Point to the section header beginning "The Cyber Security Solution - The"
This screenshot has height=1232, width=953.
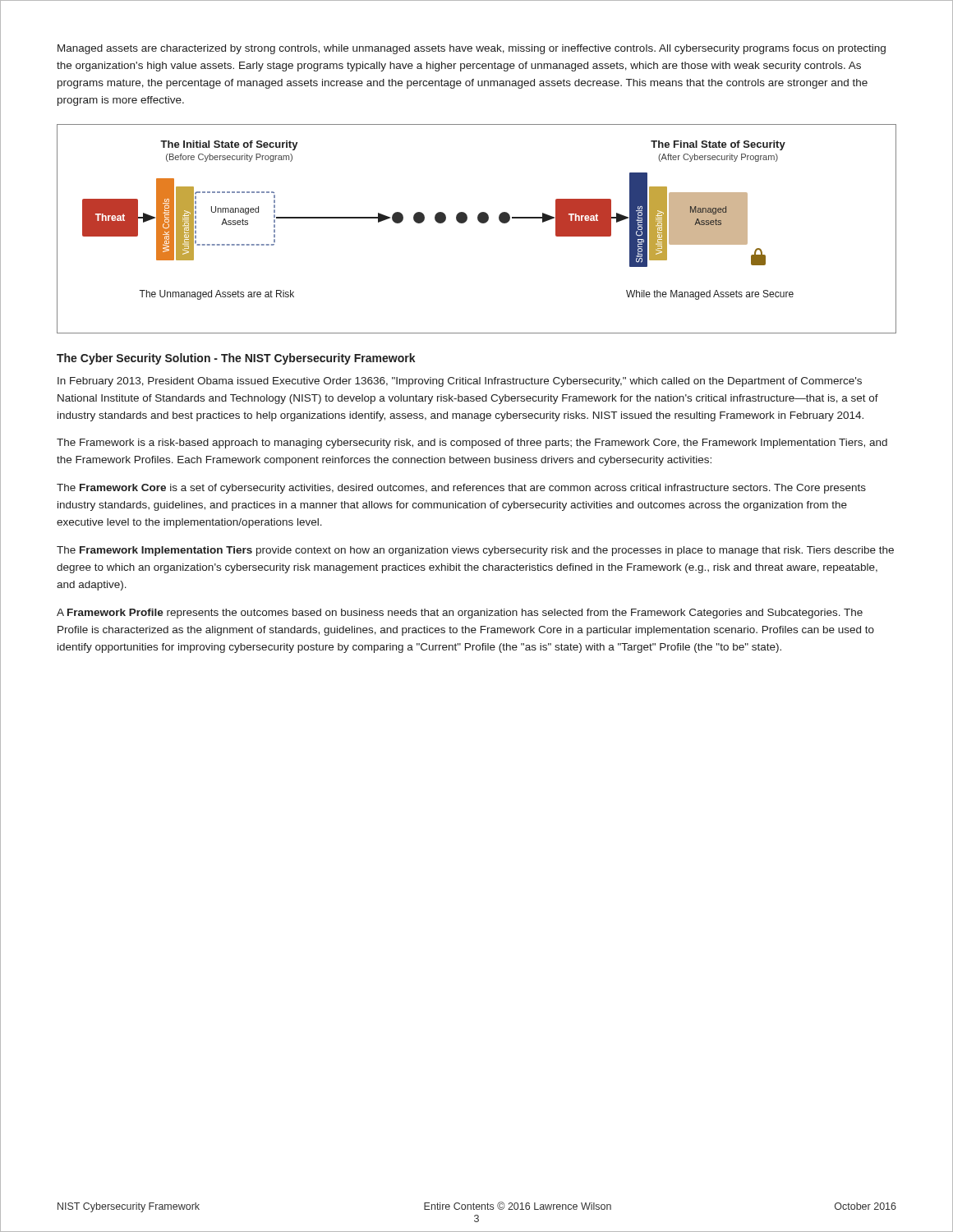[x=236, y=358]
